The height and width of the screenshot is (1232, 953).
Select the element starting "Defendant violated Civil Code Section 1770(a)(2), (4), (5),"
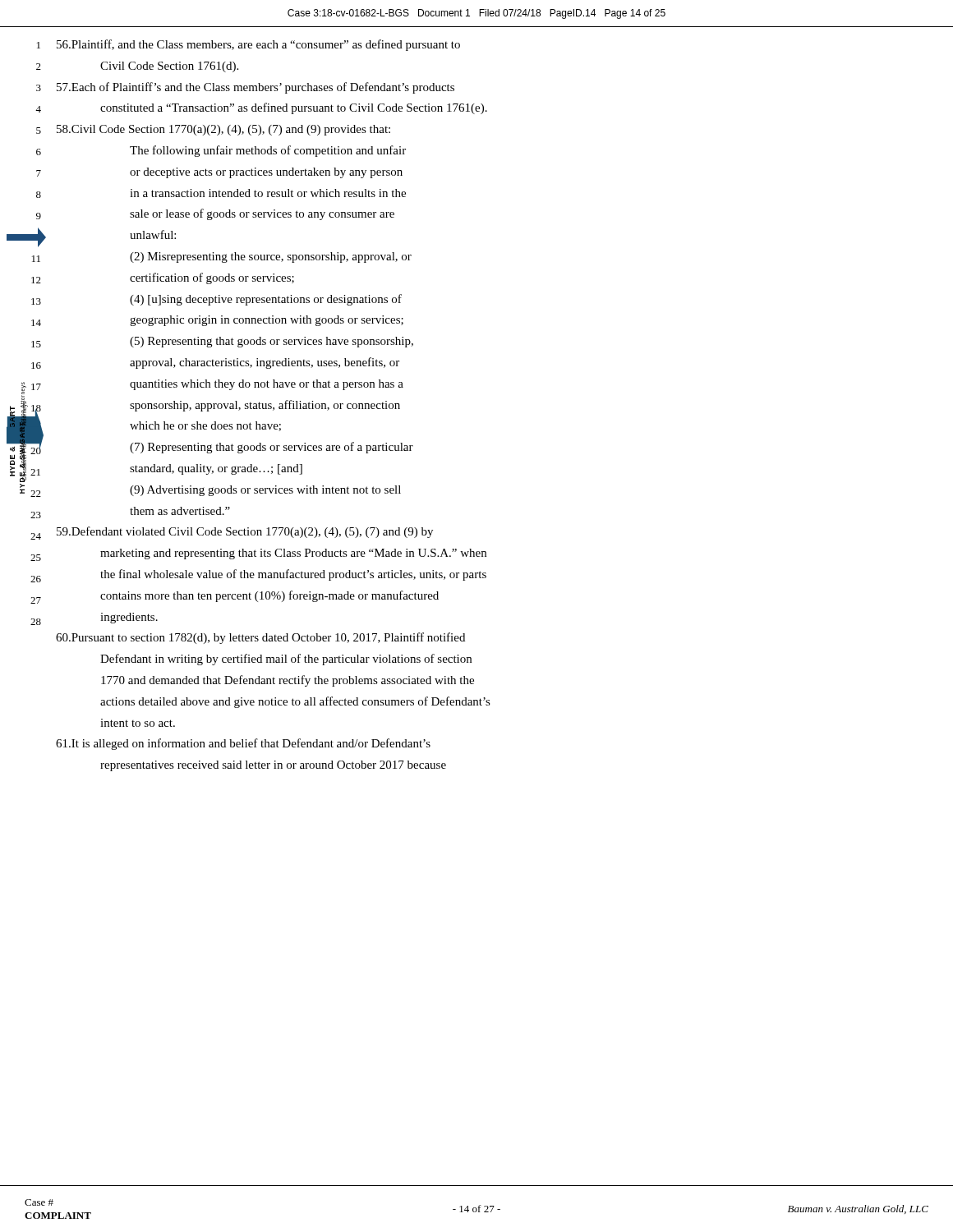(245, 532)
